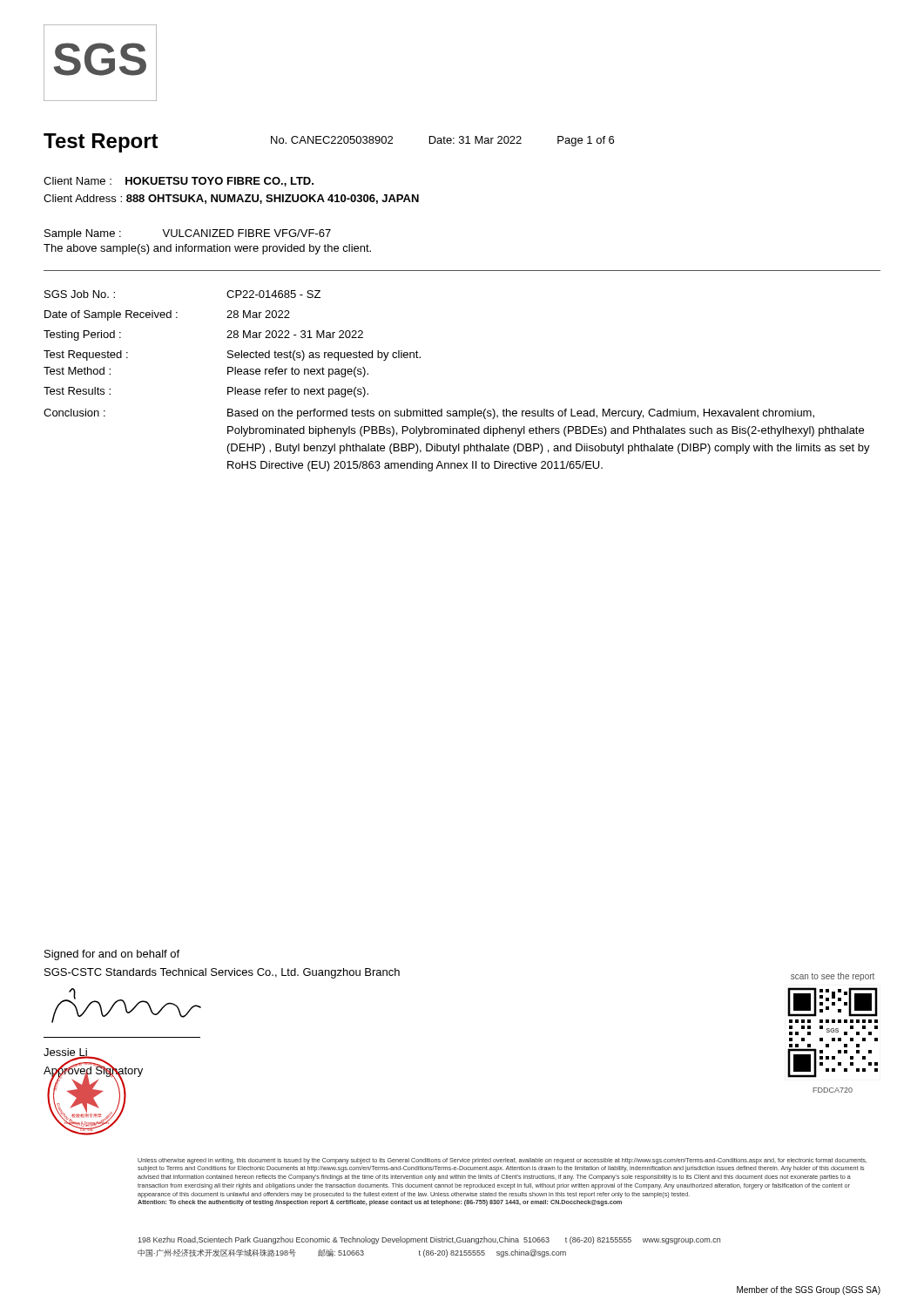Navigate to the region starting "Test Results :"

click(81, 392)
